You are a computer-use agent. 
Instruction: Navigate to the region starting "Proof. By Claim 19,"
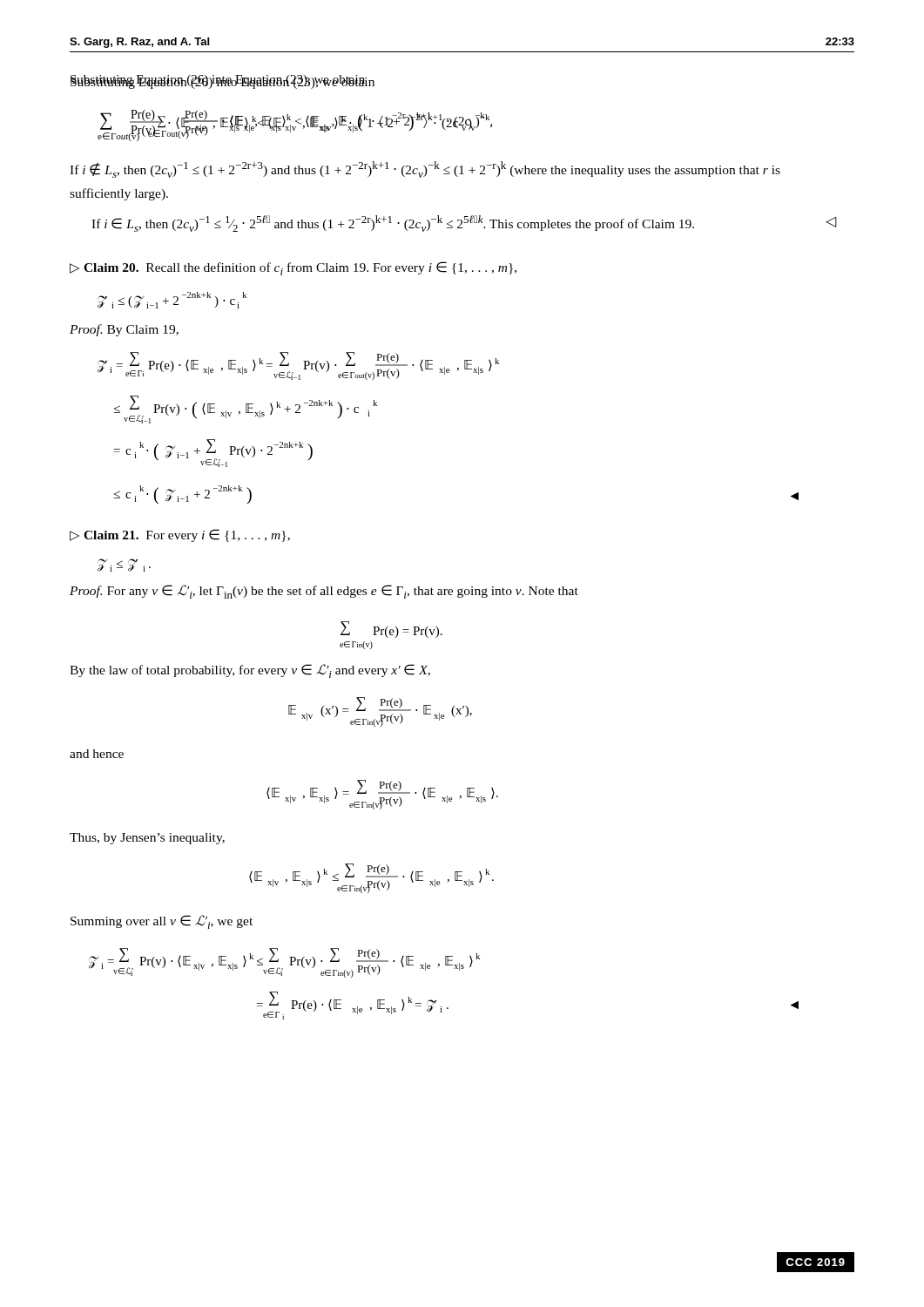(x=124, y=329)
